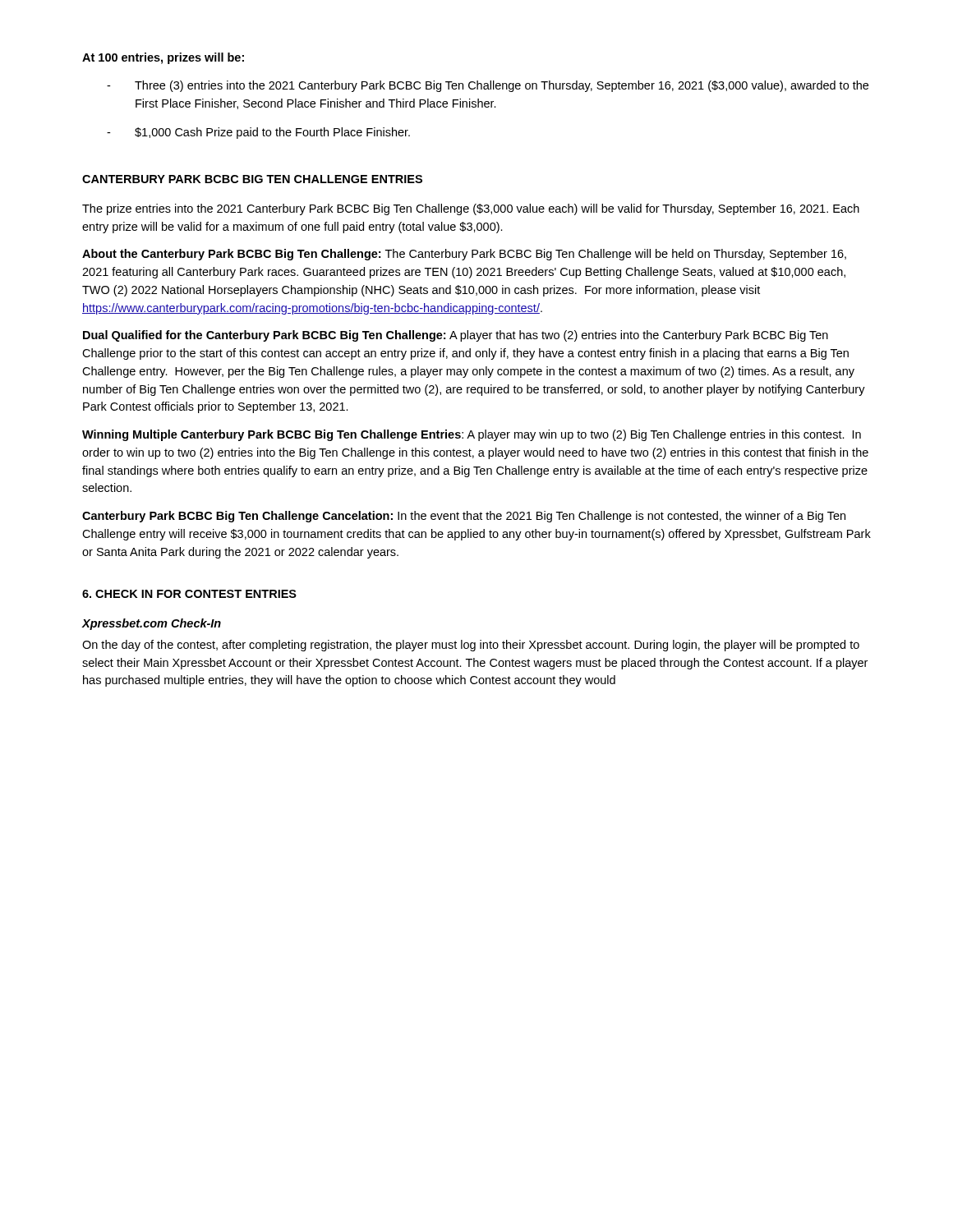The height and width of the screenshot is (1232, 953).
Task: Point to the text starting "About the Canterbury Park BCBC Big Ten Challenge:"
Action: coord(476,282)
